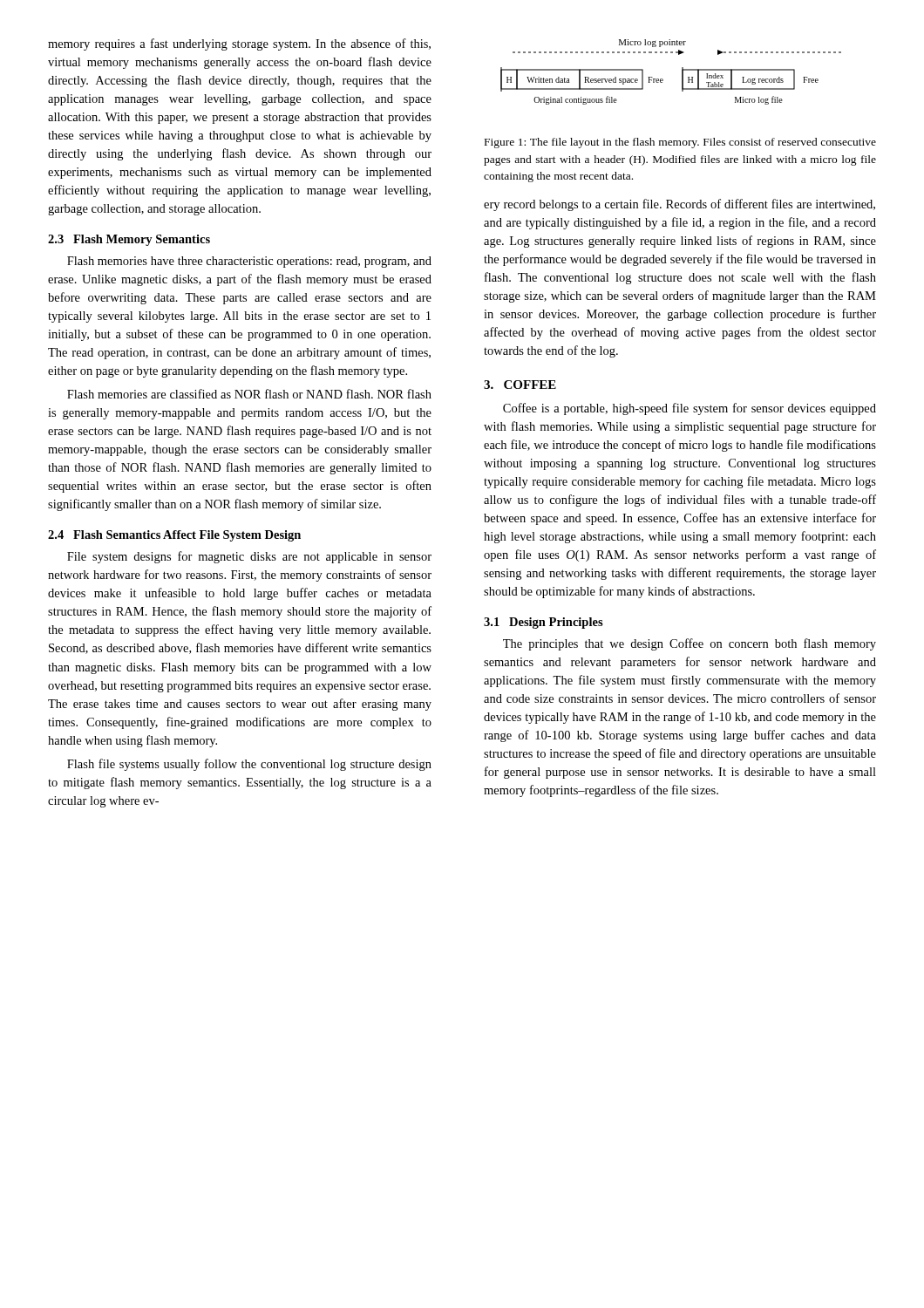Select the text block starting "Figure 1: The file"
Viewport: 924px width, 1308px height.
click(x=680, y=159)
